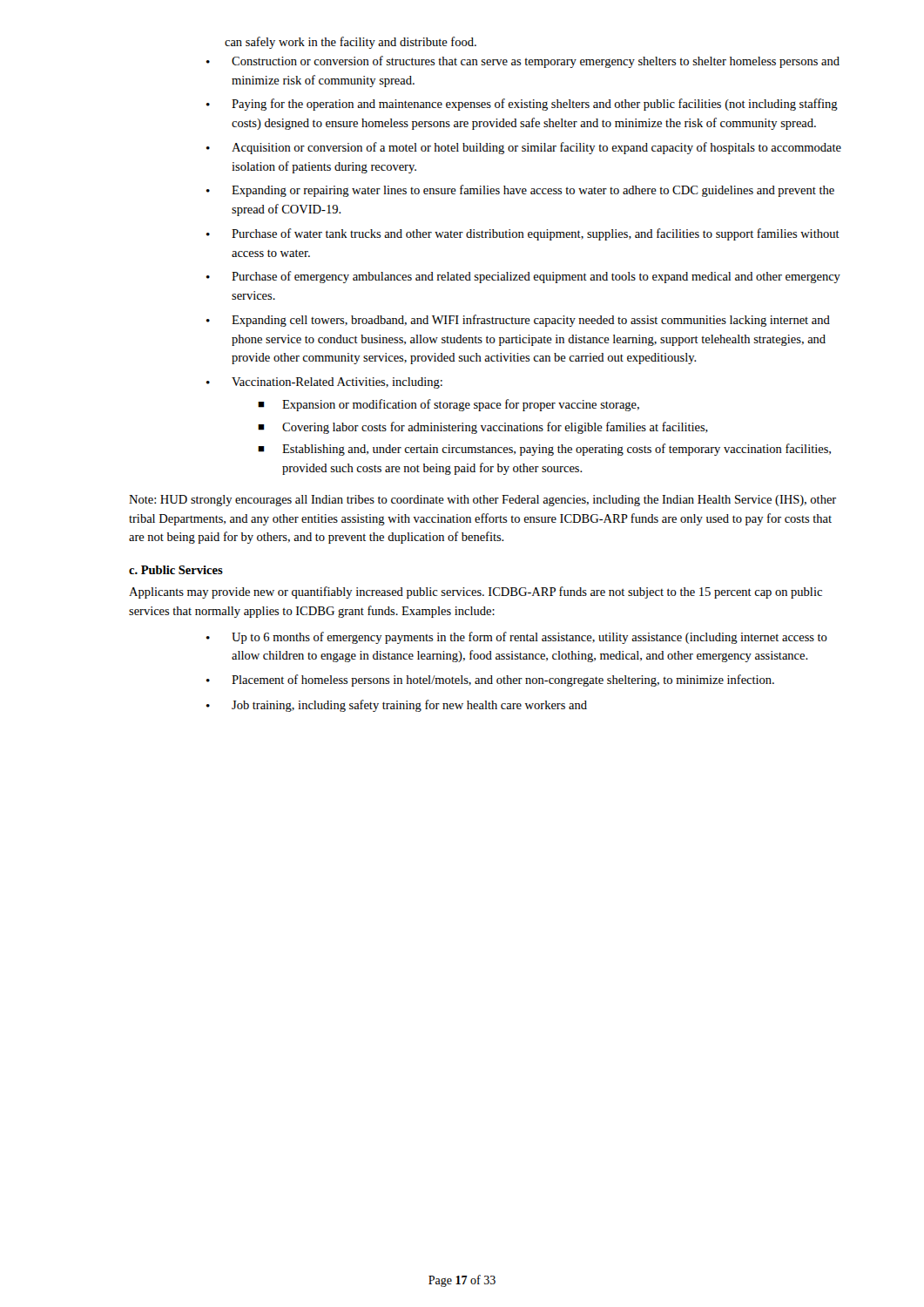Find the block on this page that starts "• Expanding or repairing water lines"
Image resolution: width=924 pixels, height=1307 pixels.
[x=526, y=200]
